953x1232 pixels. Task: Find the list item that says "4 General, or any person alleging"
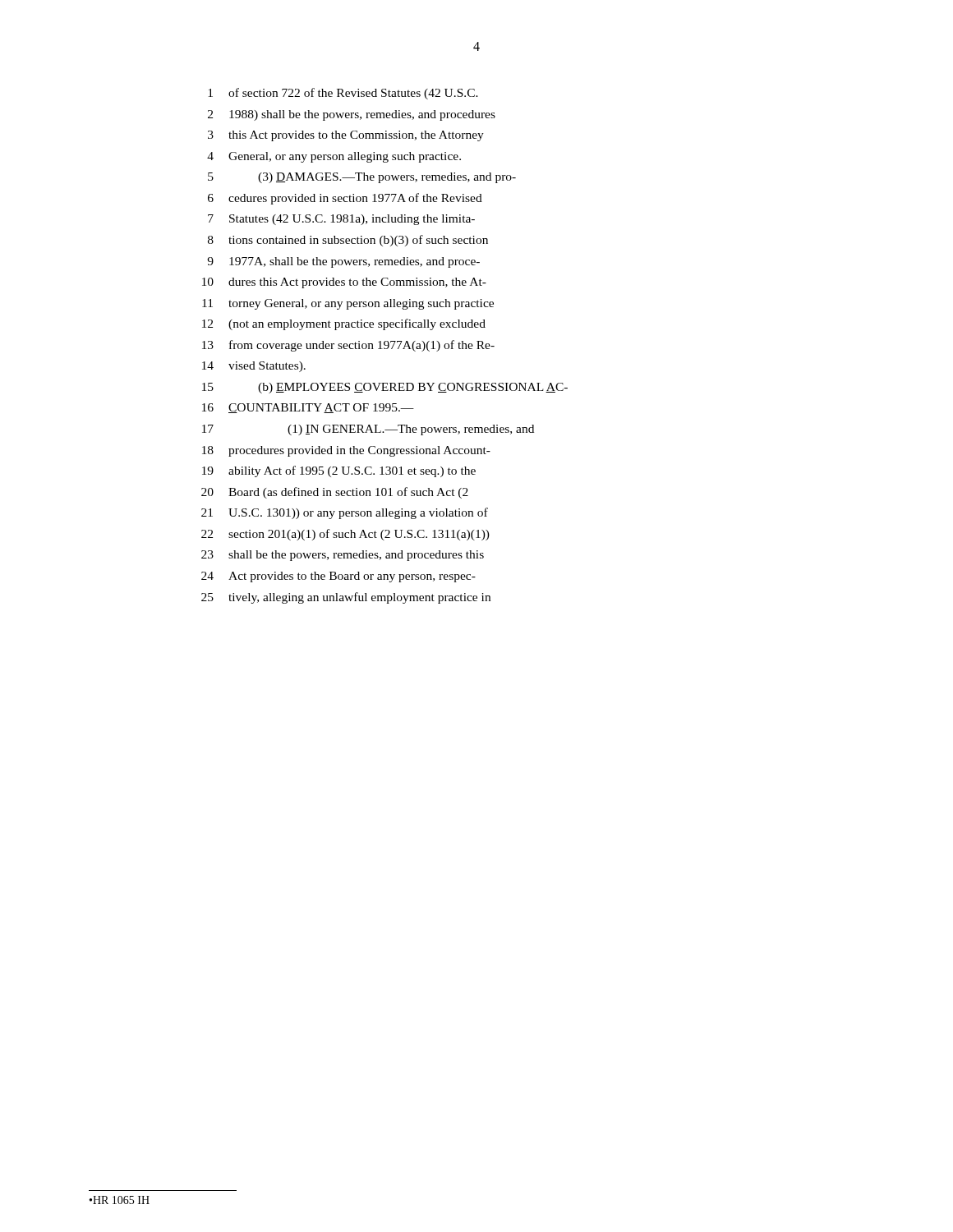[334, 157]
